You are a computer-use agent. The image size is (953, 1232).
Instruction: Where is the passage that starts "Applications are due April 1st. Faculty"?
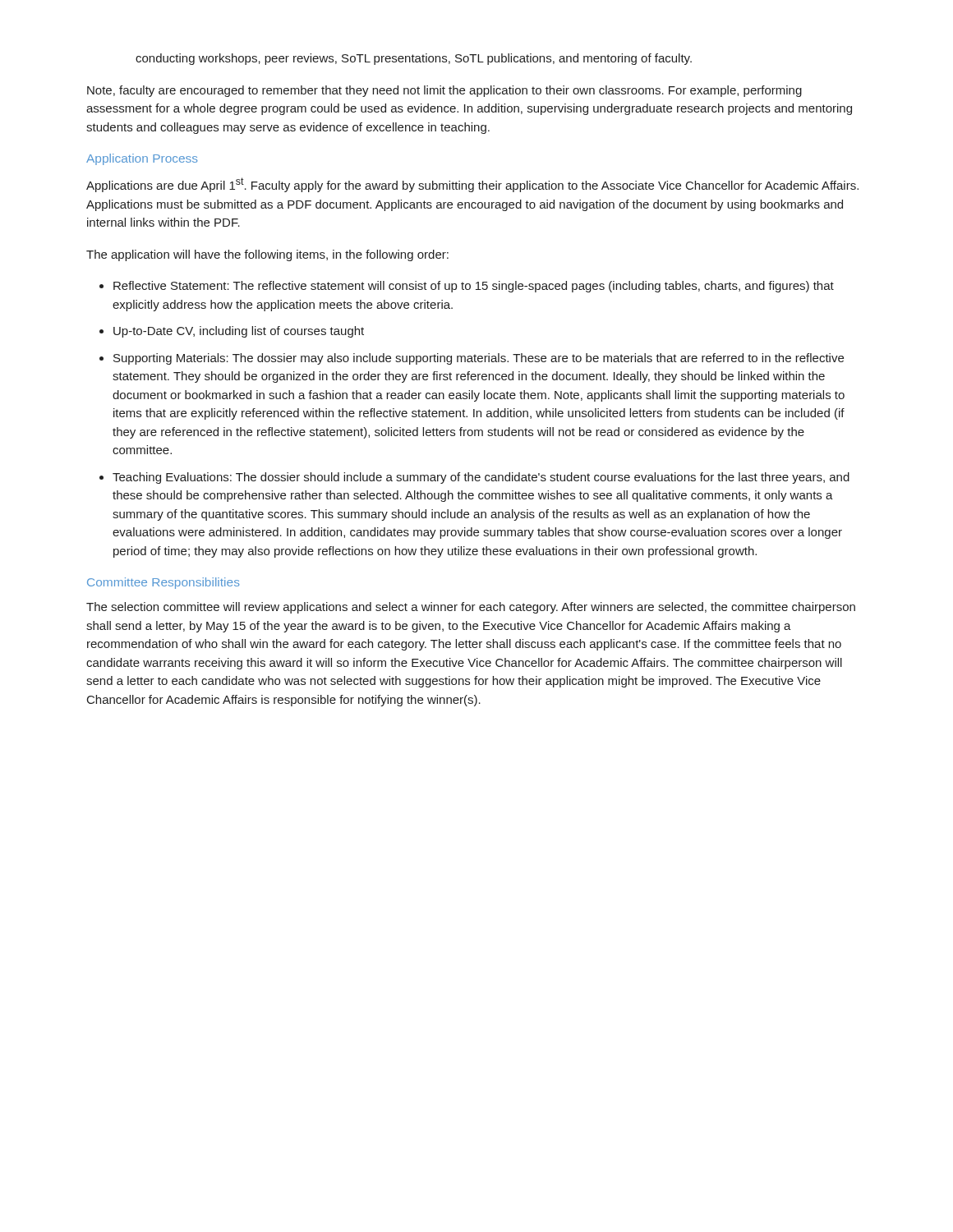(473, 202)
